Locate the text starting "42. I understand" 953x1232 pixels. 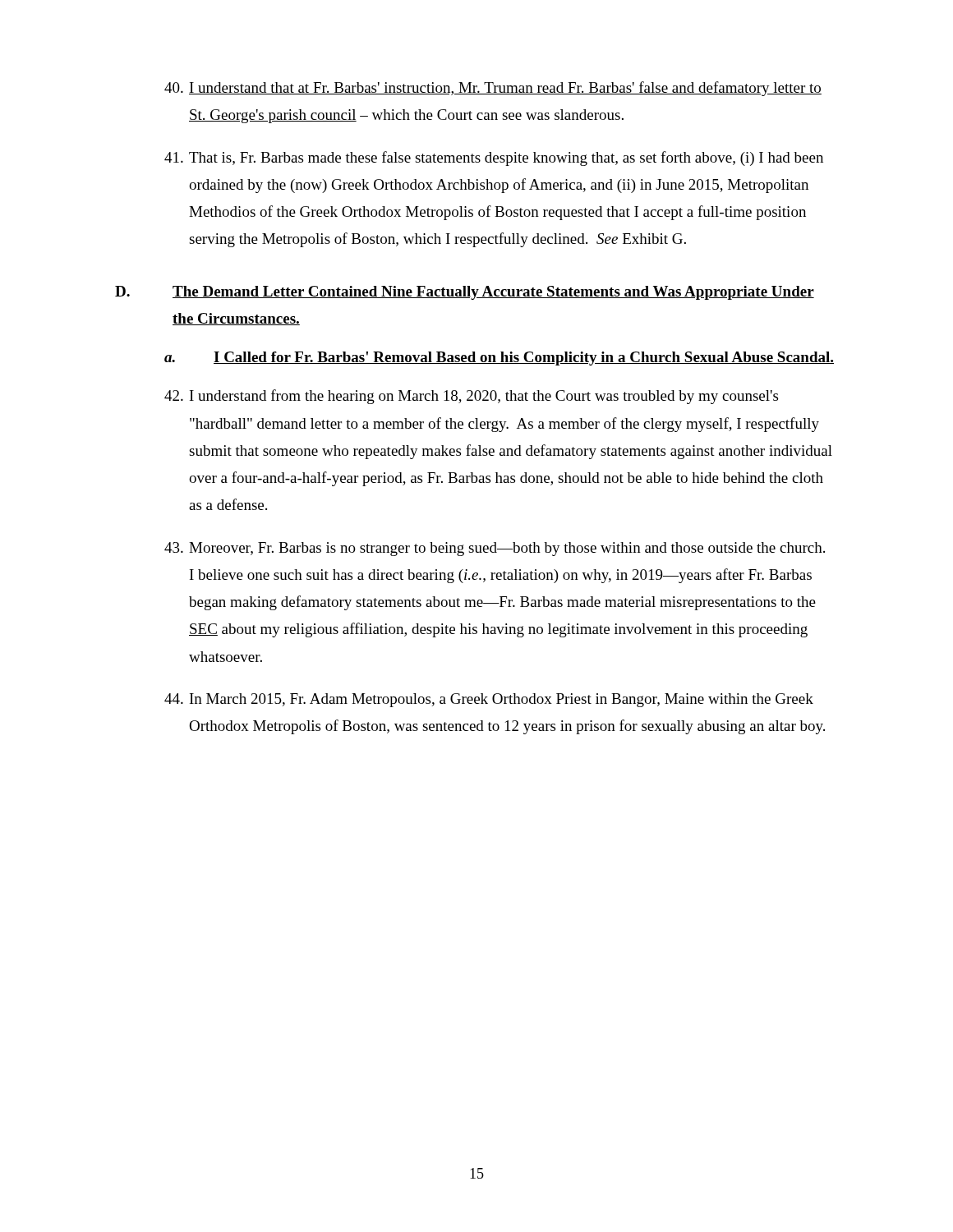point(476,450)
